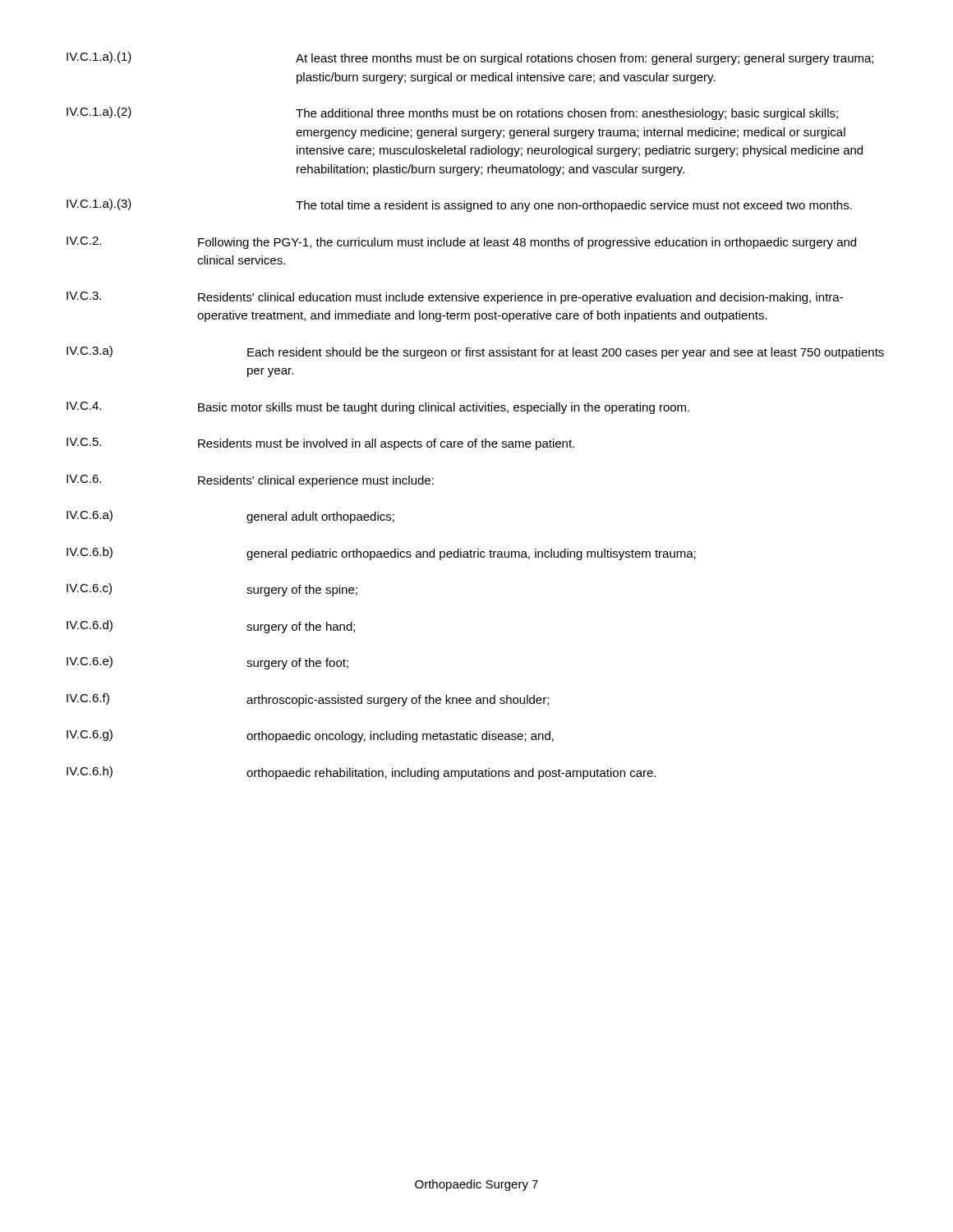The height and width of the screenshot is (1232, 953).
Task: Click on the region starting "IV.C.6.b) general pediatric orthopaedics and pediatric"
Action: (x=476, y=553)
